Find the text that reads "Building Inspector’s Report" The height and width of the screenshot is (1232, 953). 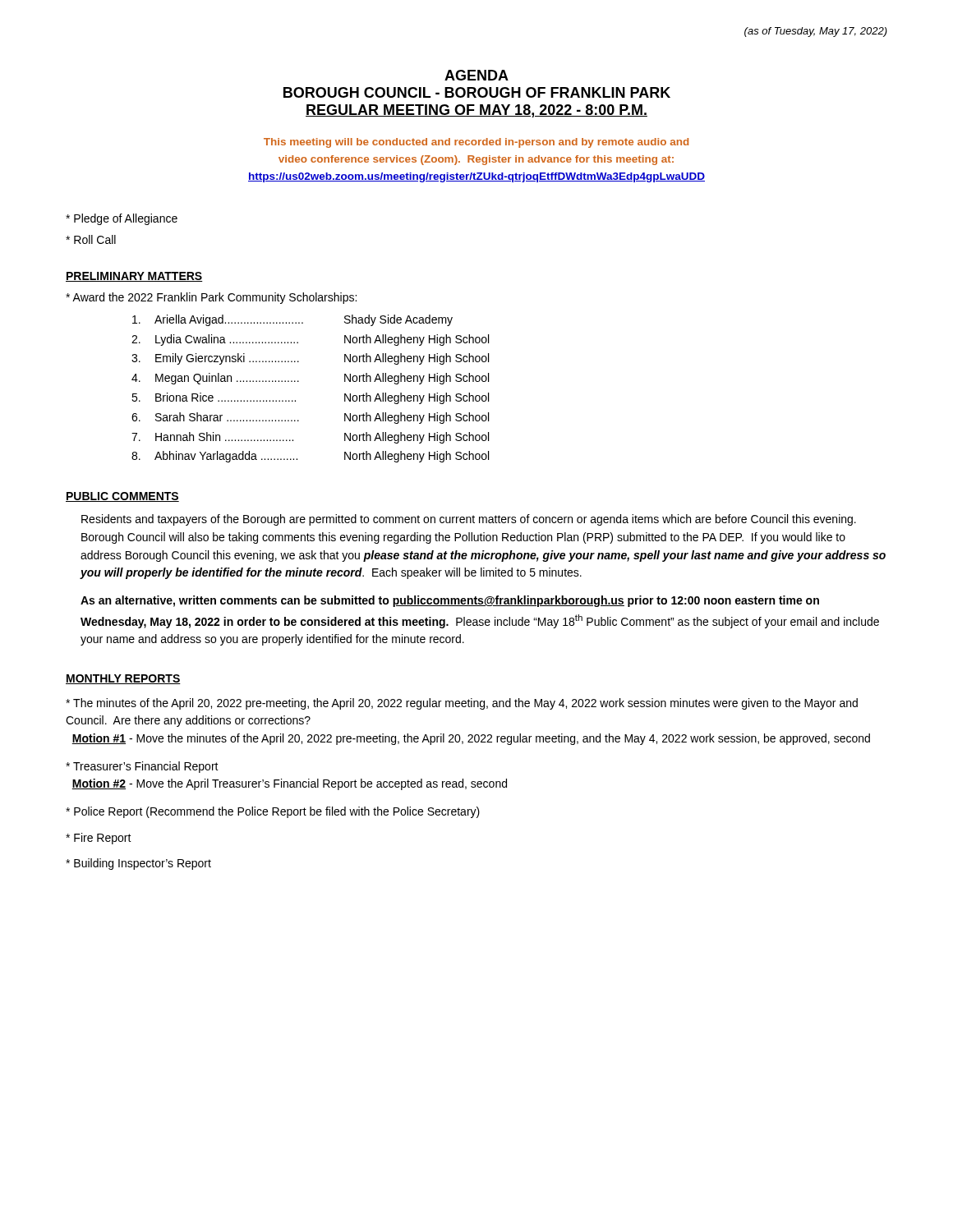coord(138,864)
